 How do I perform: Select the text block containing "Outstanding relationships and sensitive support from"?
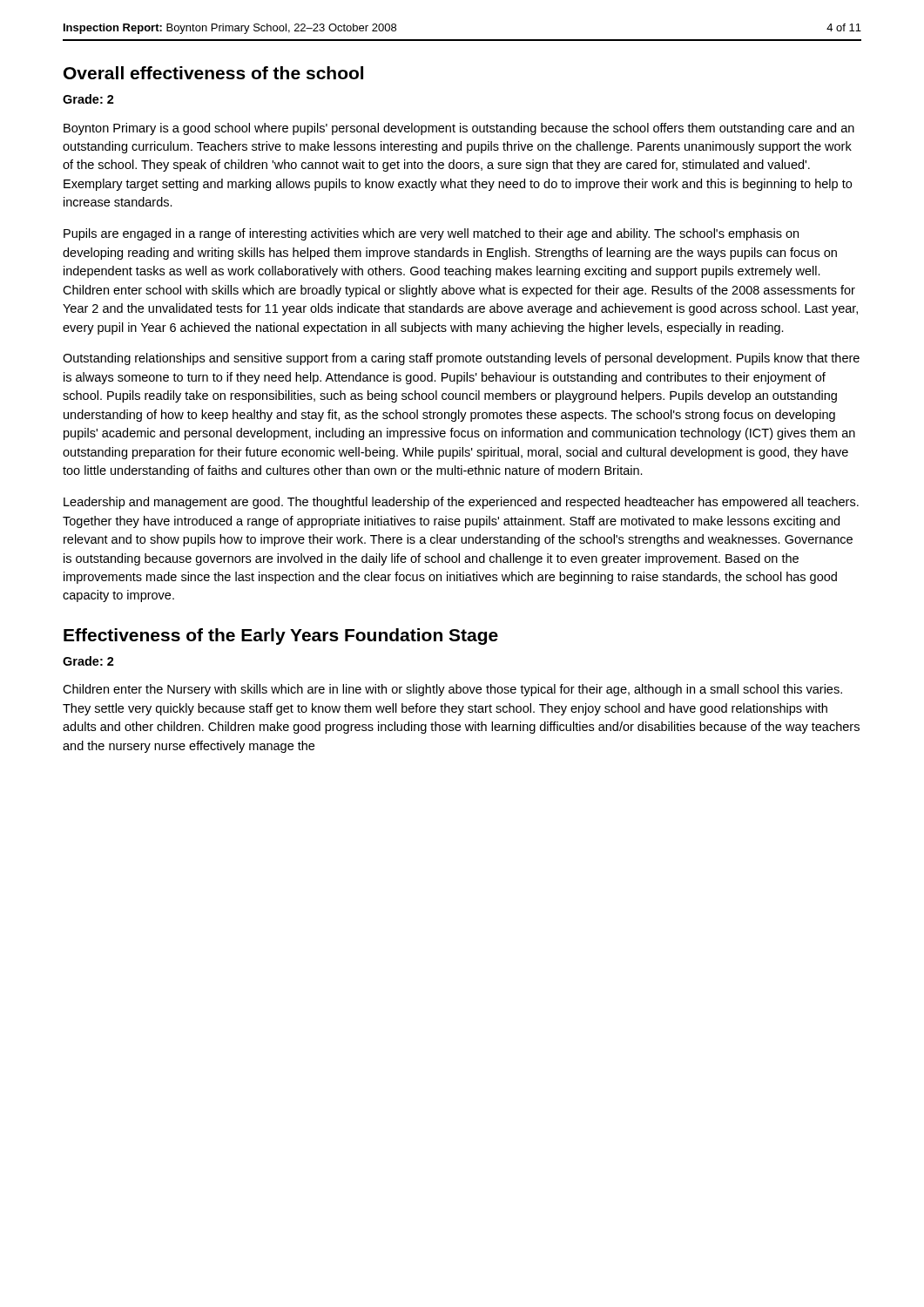click(462, 415)
